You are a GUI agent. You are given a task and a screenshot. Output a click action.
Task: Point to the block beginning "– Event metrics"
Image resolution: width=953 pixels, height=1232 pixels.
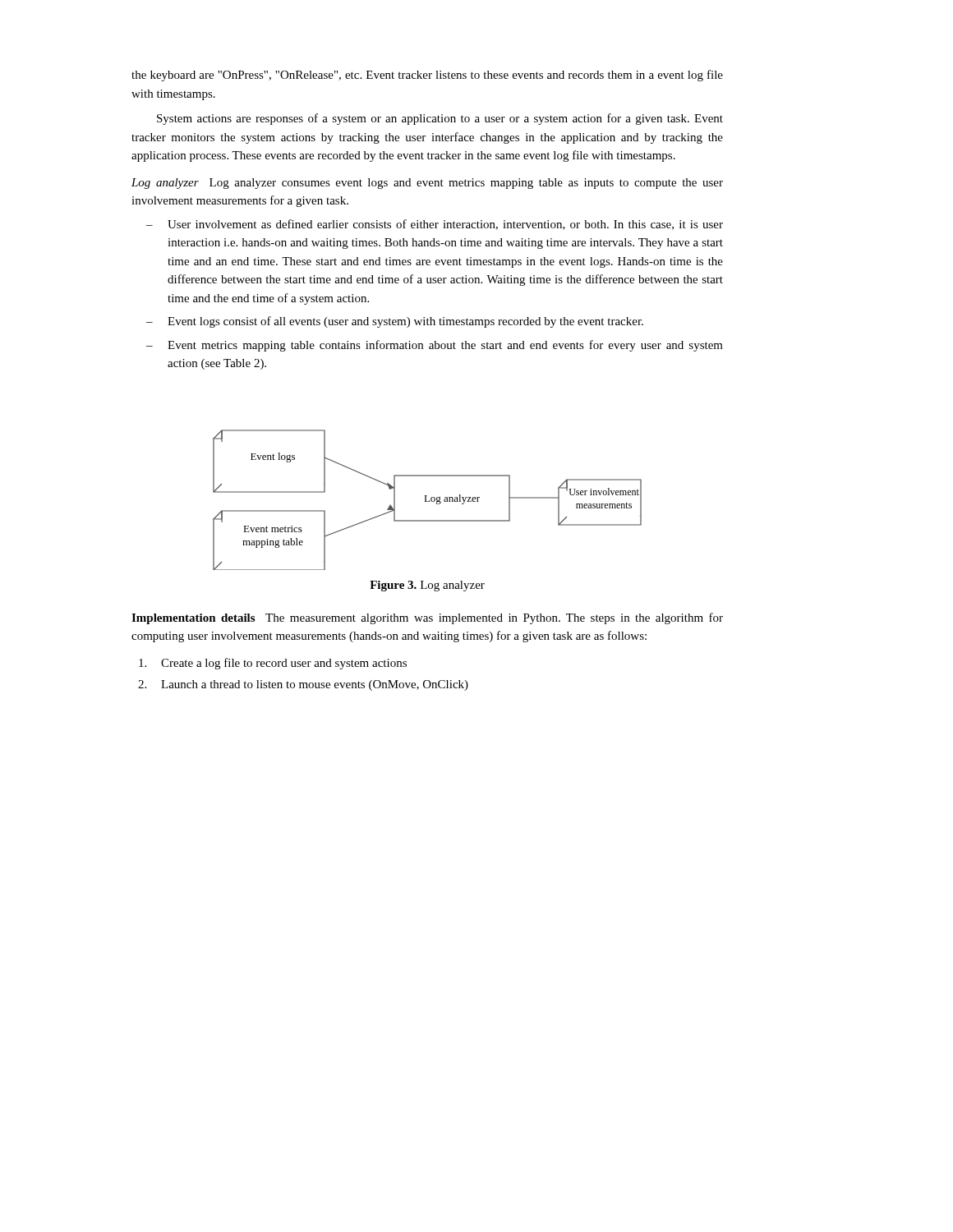(435, 354)
